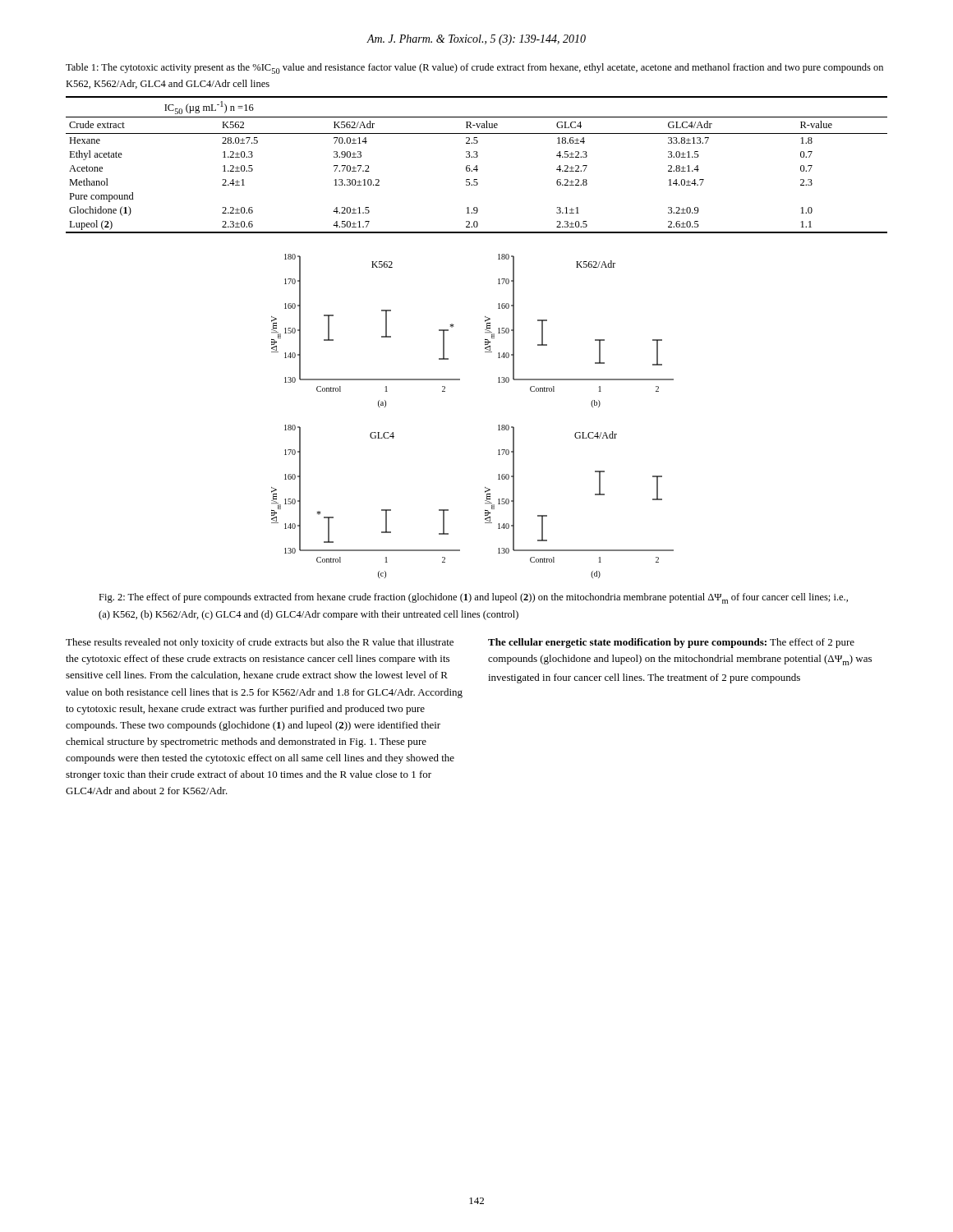Locate the passage starting "Table 1: The cytotoxic"
The height and width of the screenshot is (1232, 953).
tap(475, 76)
